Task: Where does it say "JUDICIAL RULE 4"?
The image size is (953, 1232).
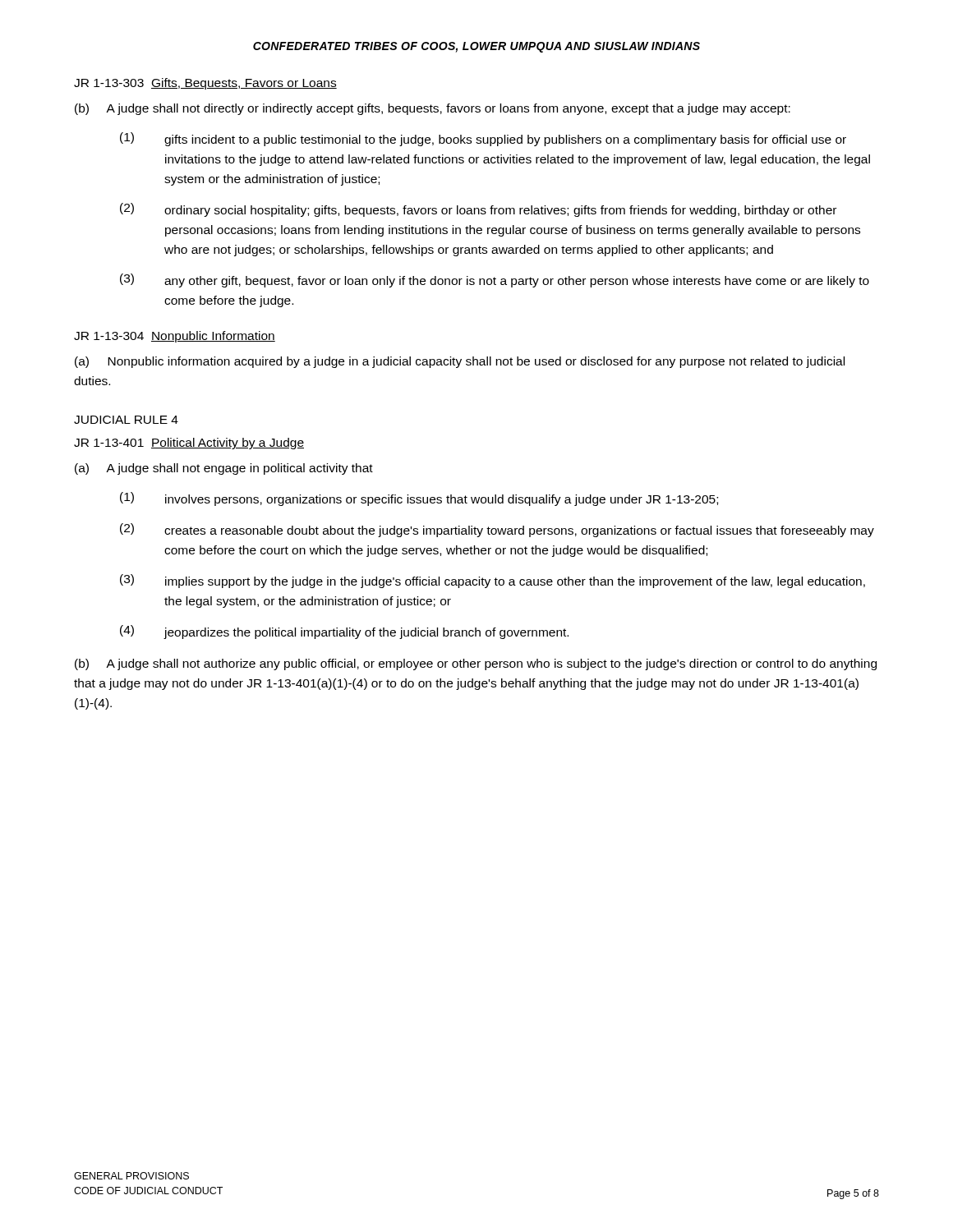Action: (x=126, y=419)
